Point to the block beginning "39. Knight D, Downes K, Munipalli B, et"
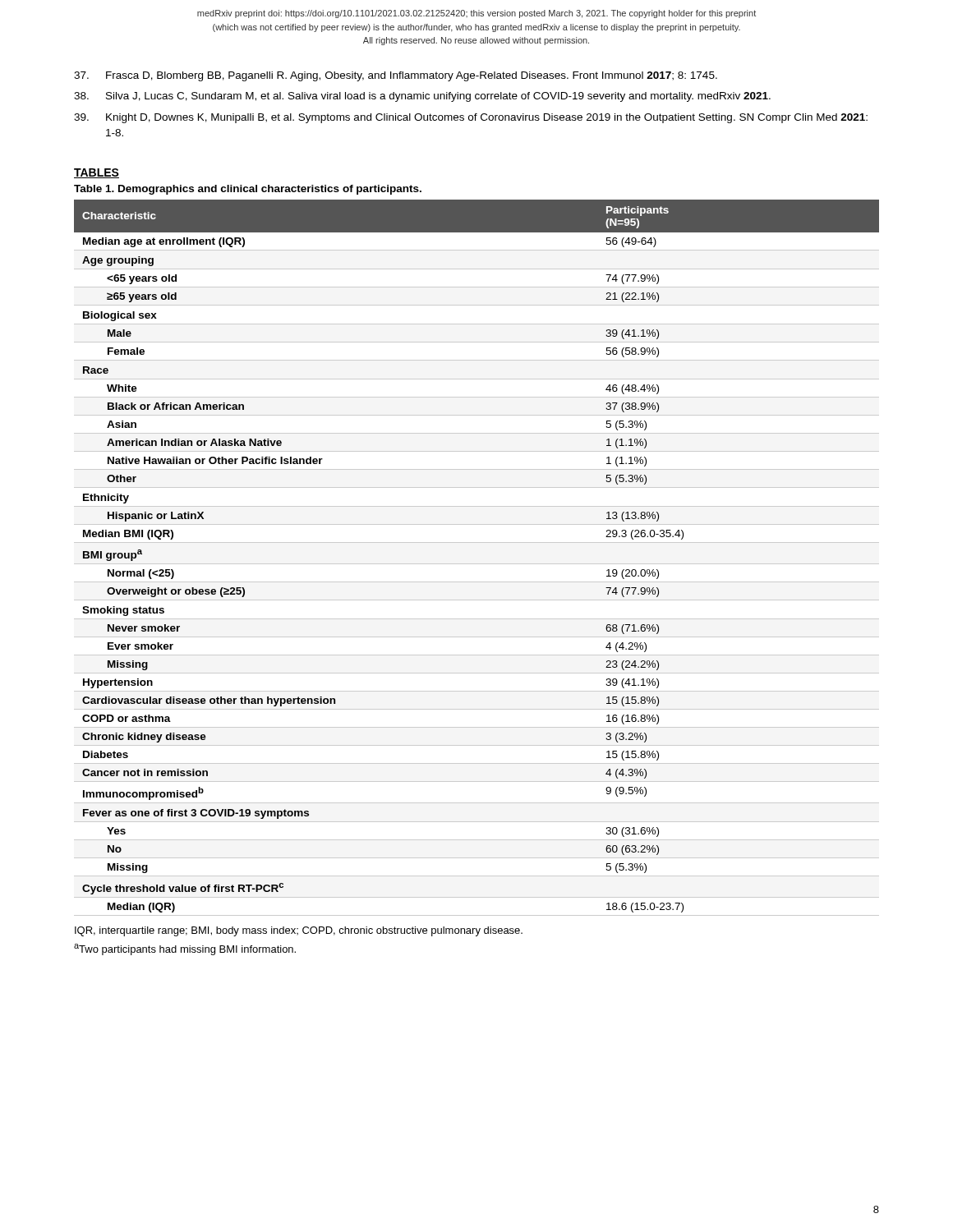 pos(476,125)
